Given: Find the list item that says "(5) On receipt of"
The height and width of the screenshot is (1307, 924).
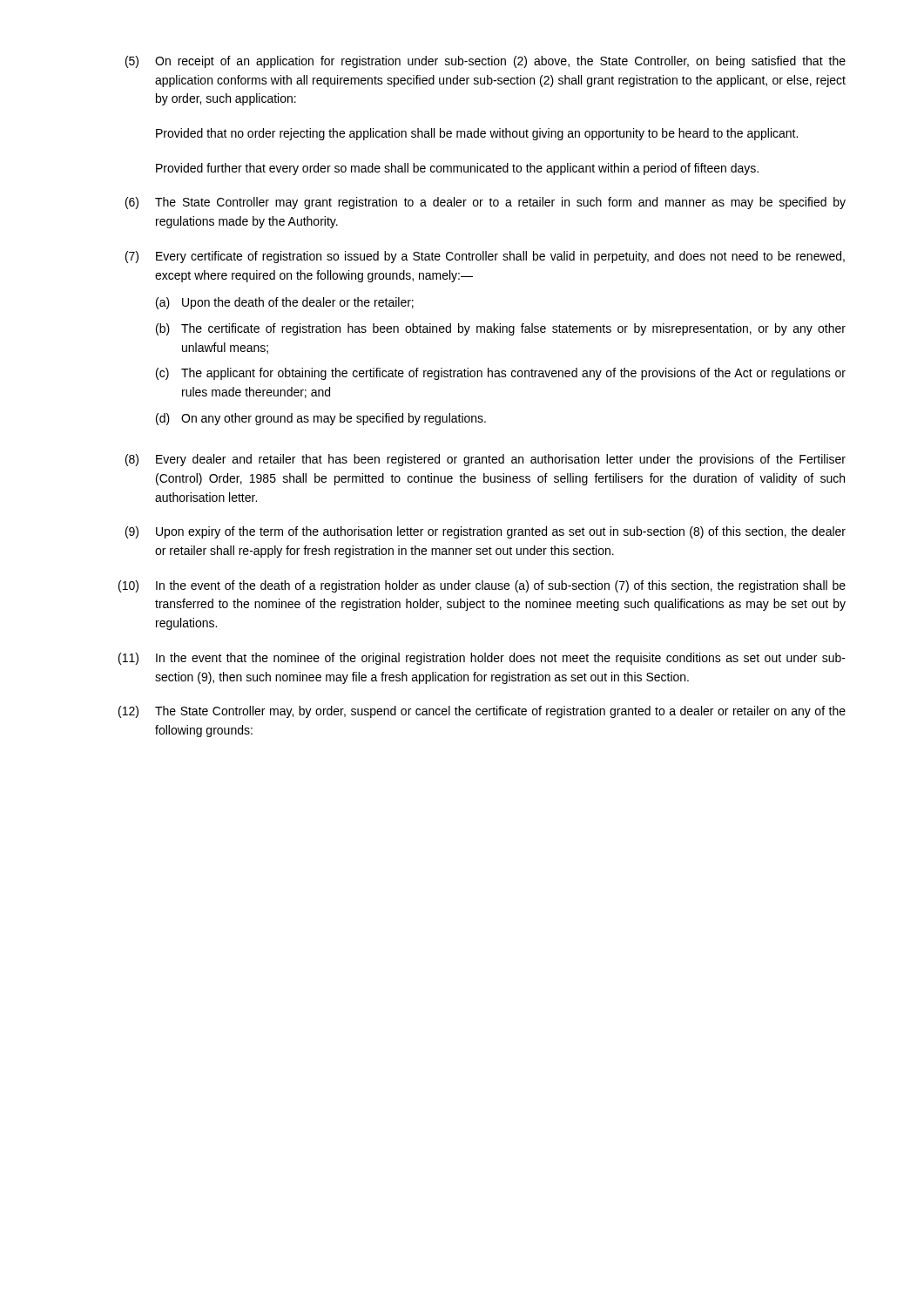Looking at the screenshot, I should click(462, 81).
